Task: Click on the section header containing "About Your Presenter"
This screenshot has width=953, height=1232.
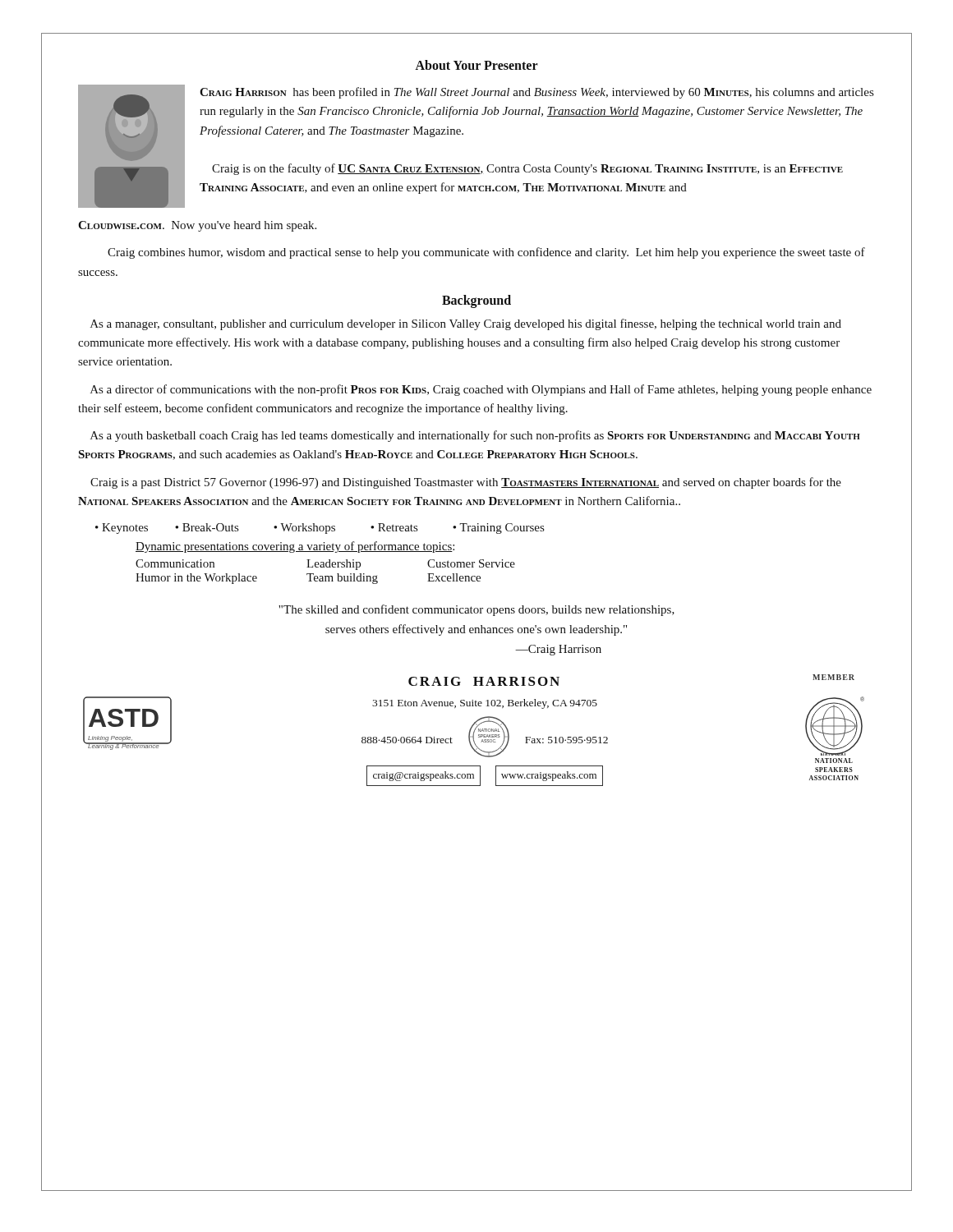Action: tap(476, 65)
